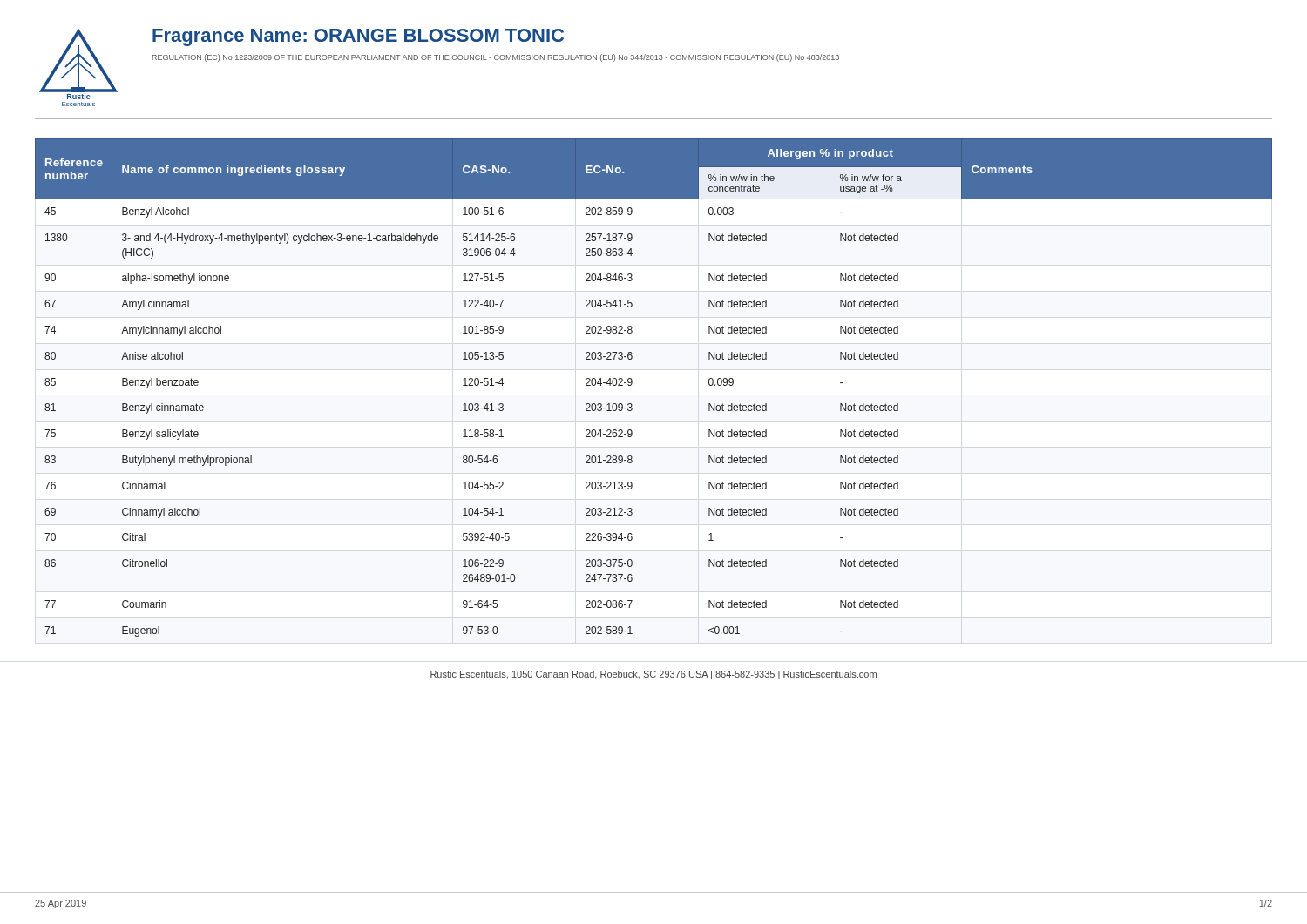Find a logo
The height and width of the screenshot is (924, 1307).
pos(83,67)
